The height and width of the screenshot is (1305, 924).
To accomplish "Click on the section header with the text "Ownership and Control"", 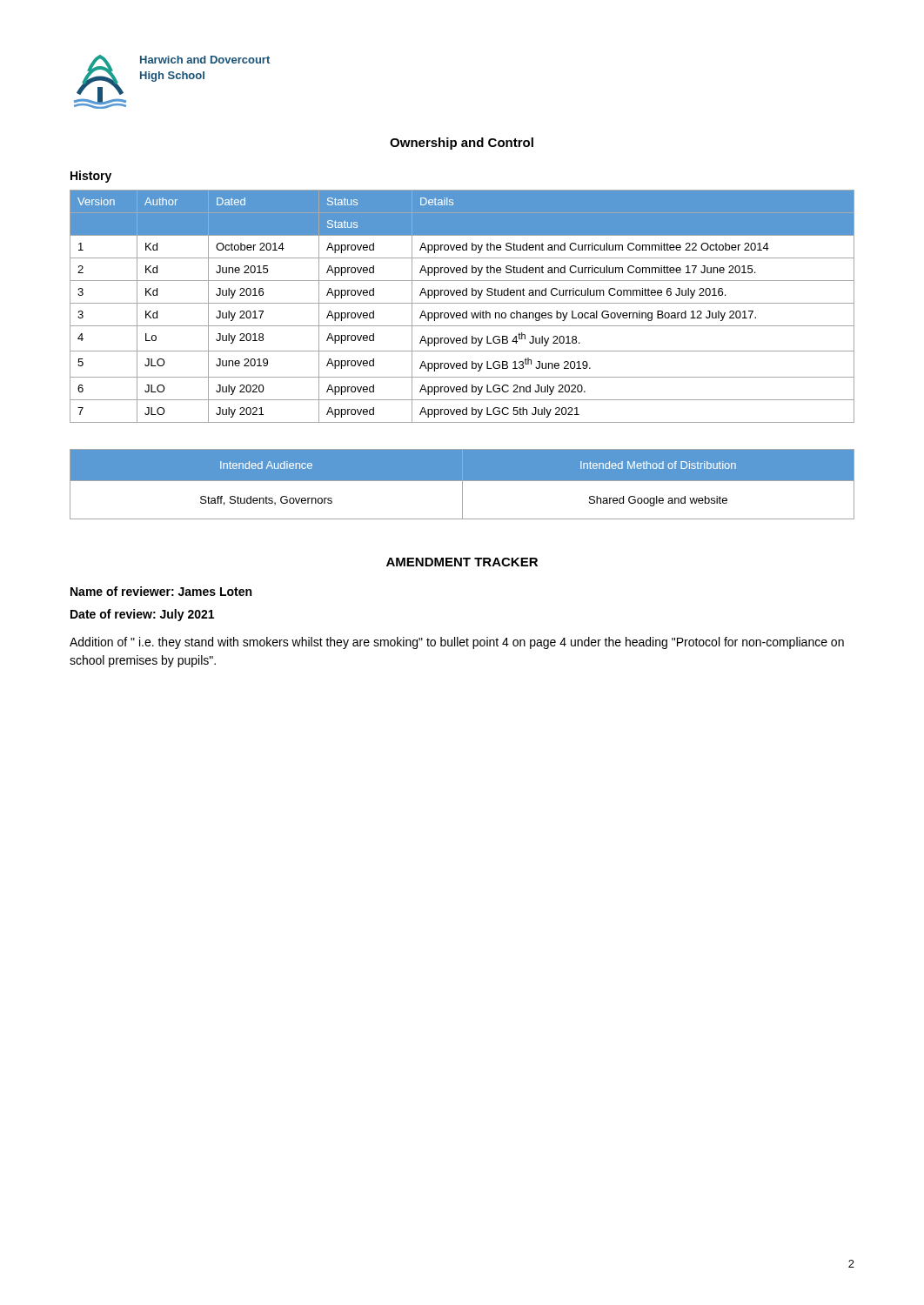I will click(462, 142).
